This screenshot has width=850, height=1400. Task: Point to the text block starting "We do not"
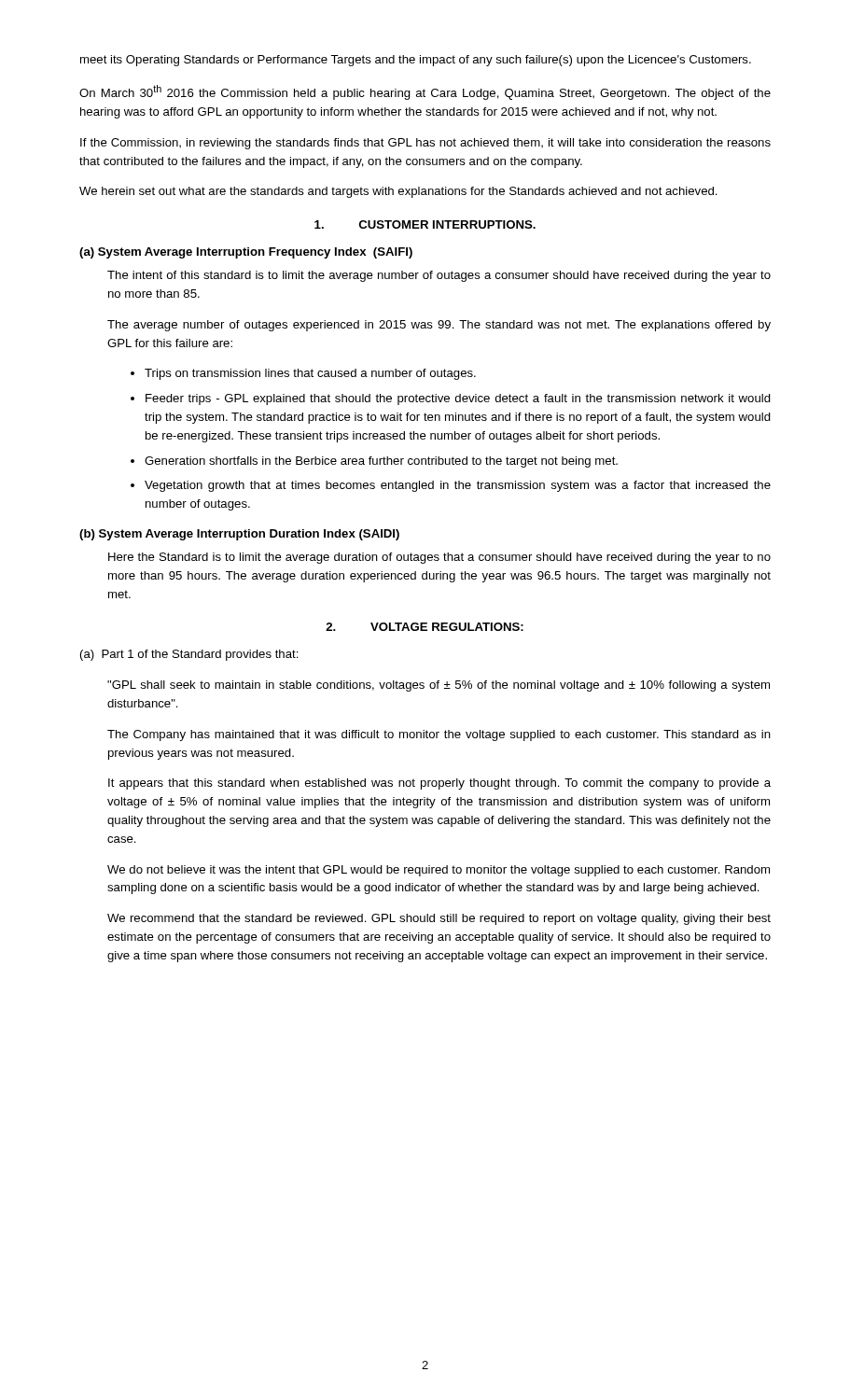tap(439, 878)
